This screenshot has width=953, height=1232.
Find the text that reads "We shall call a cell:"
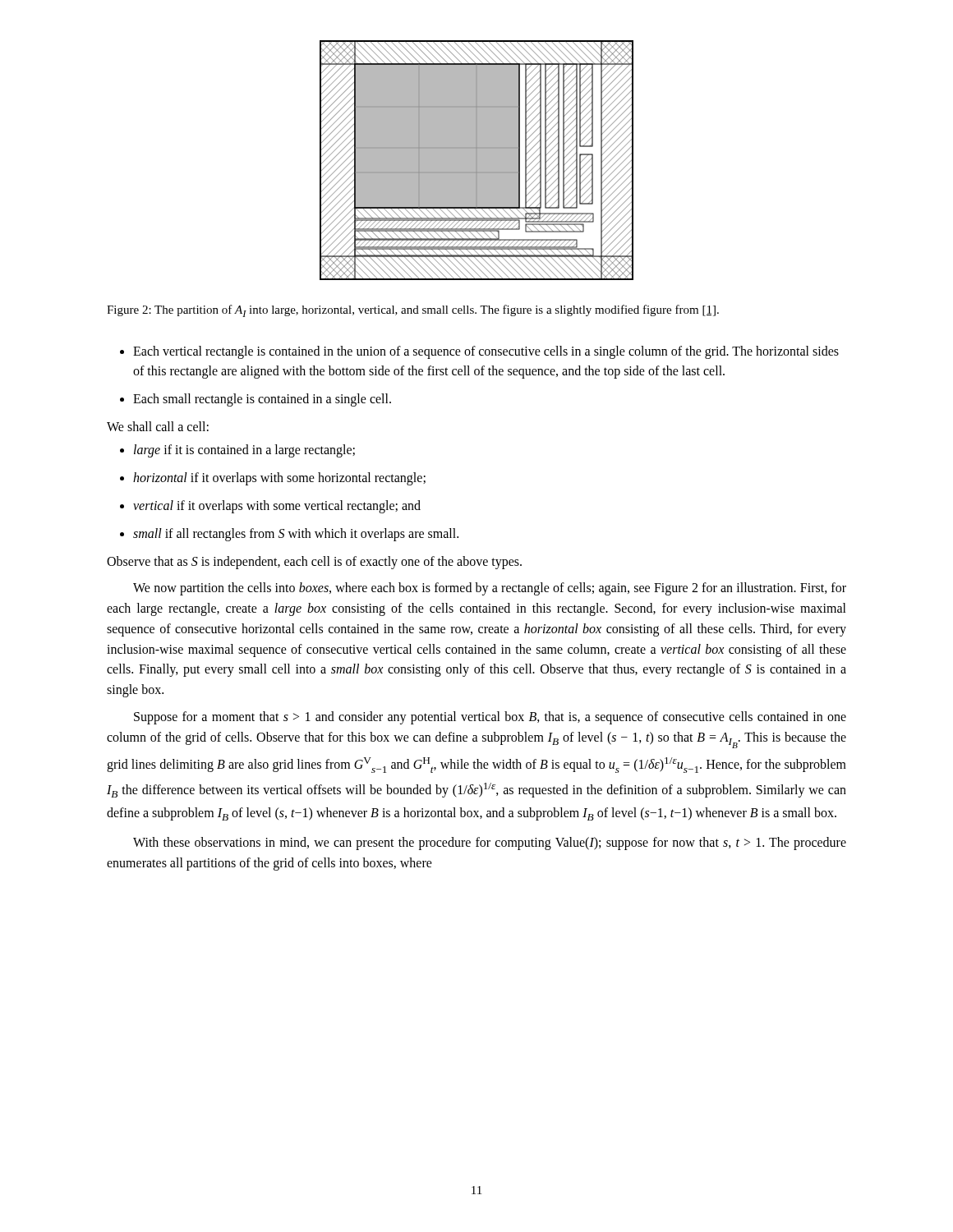click(x=158, y=426)
